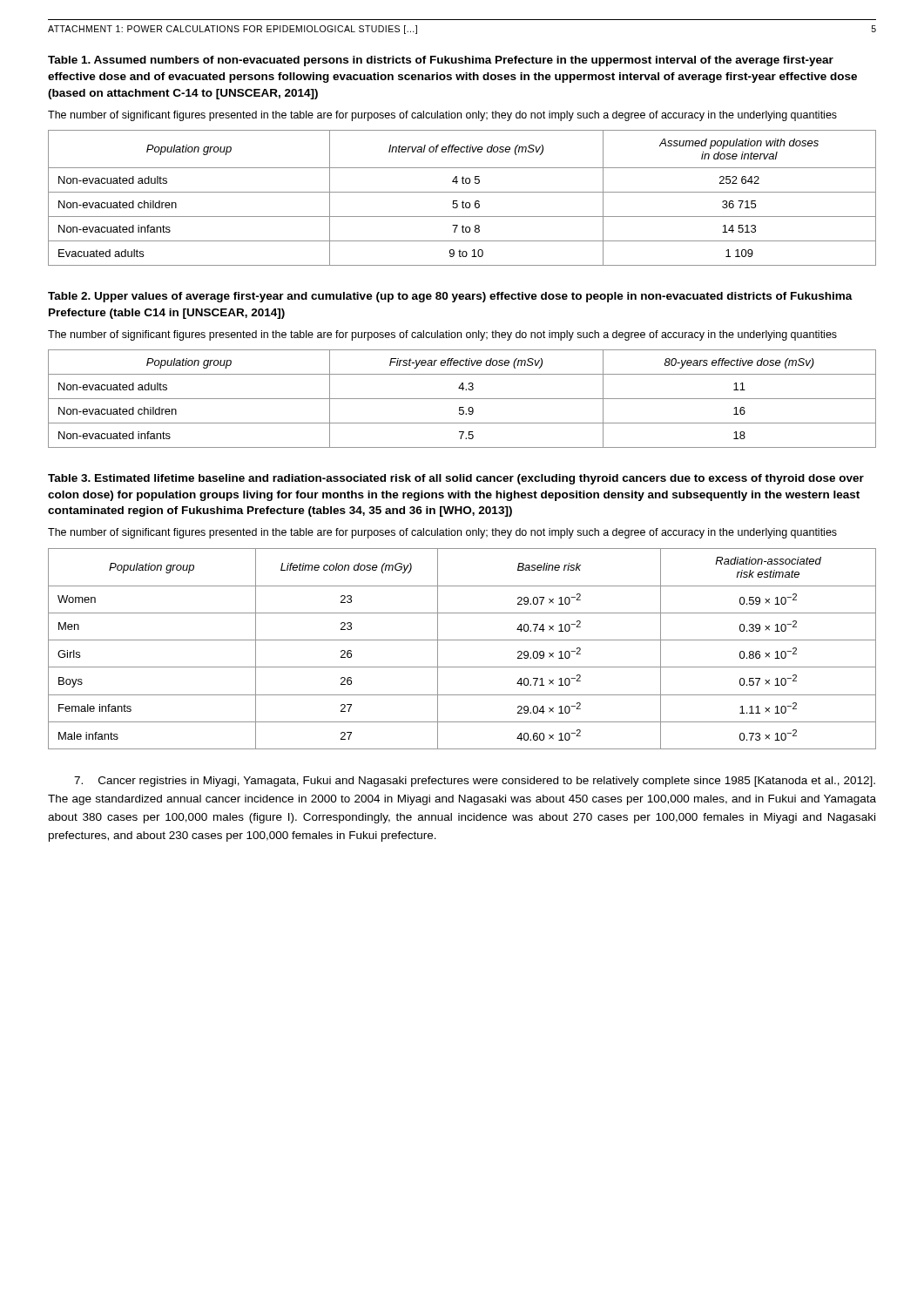Click on the table containing "0.73 × 10 −2"
Screen dimensions: 1307x924
(462, 649)
